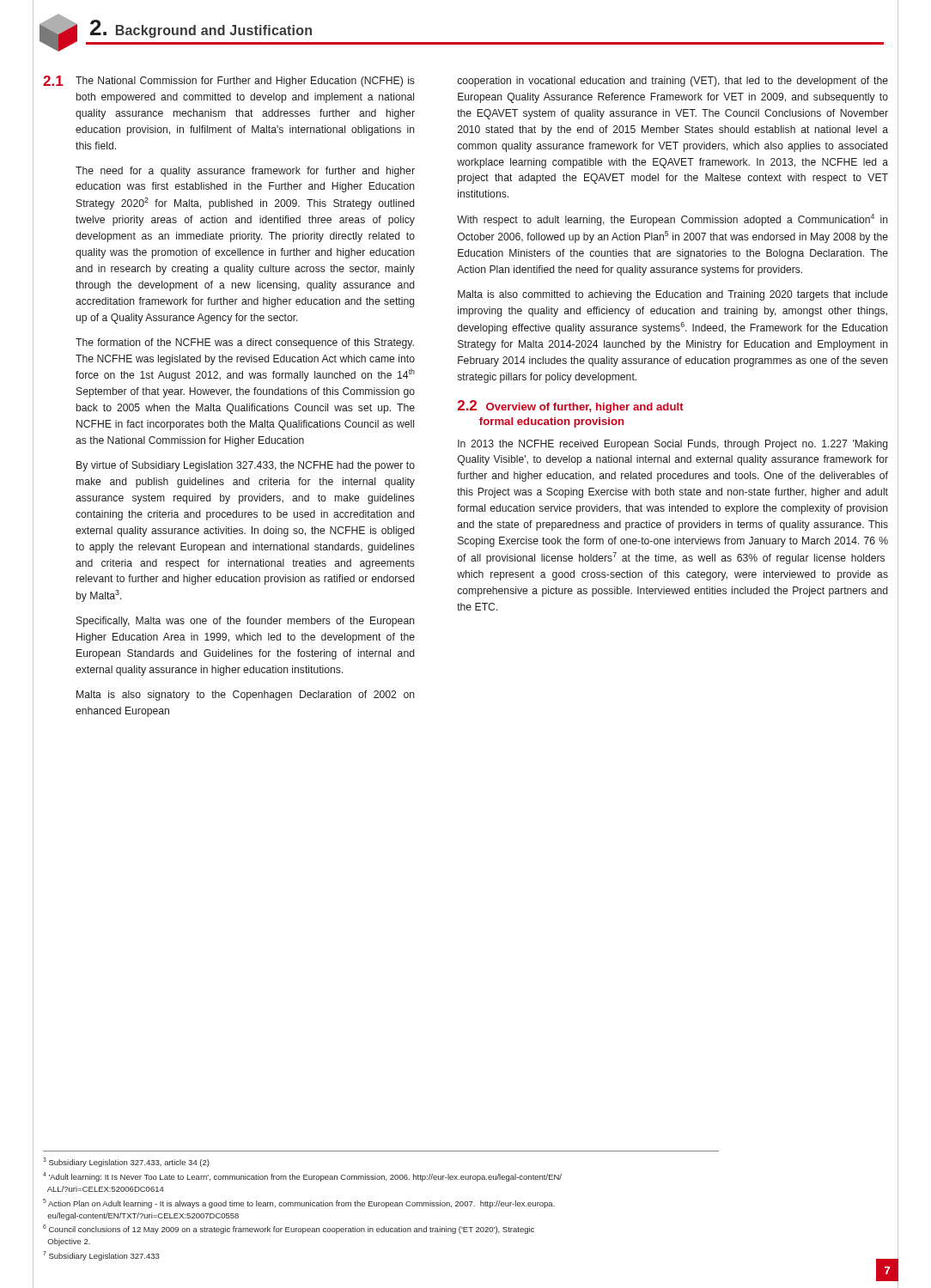931x1288 pixels.
Task: Locate the element starting "The National Commission for Further and Higher"
Action: [x=245, y=113]
